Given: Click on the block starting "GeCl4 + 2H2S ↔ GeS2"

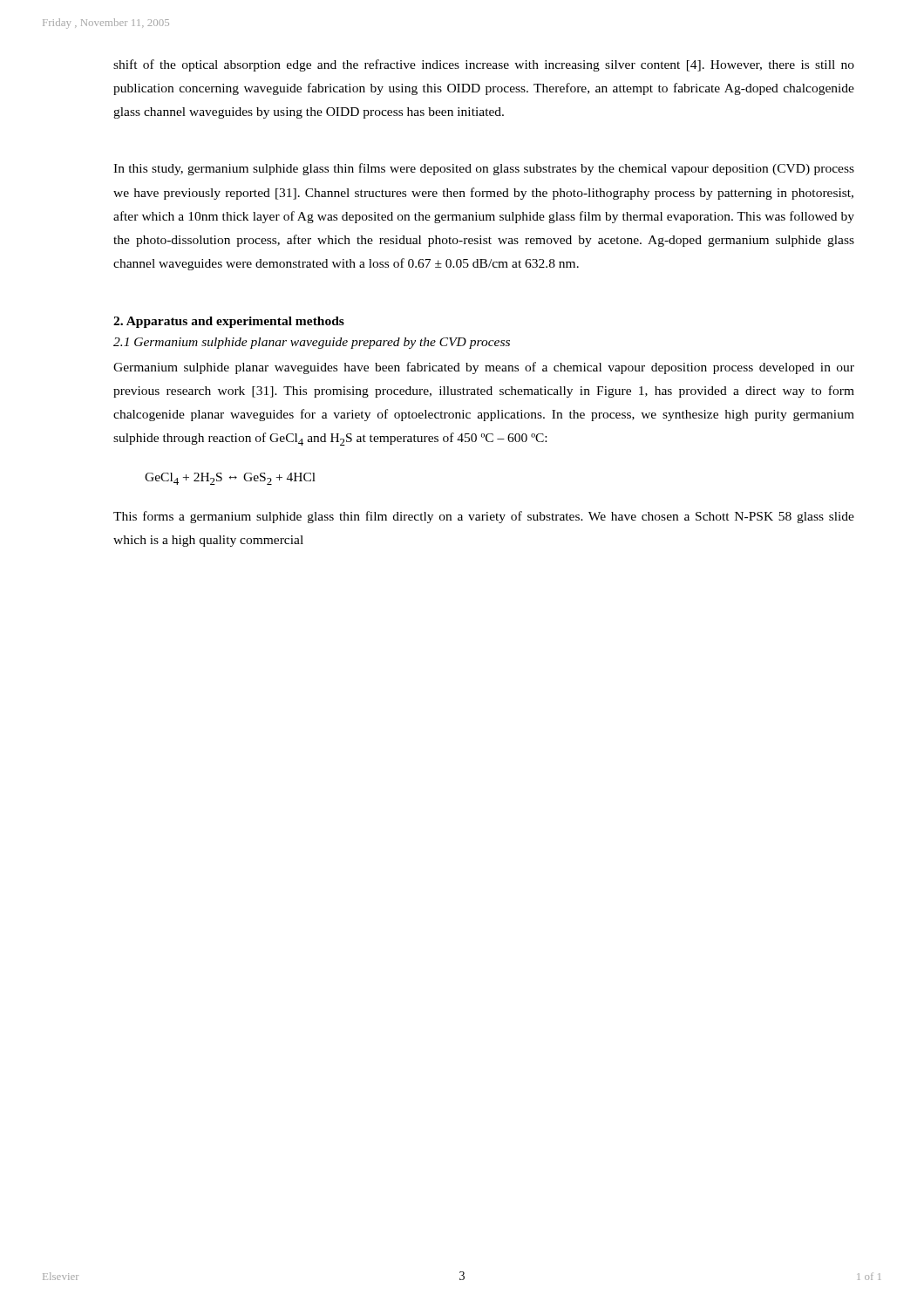Looking at the screenshot, I should click(230, 478).
